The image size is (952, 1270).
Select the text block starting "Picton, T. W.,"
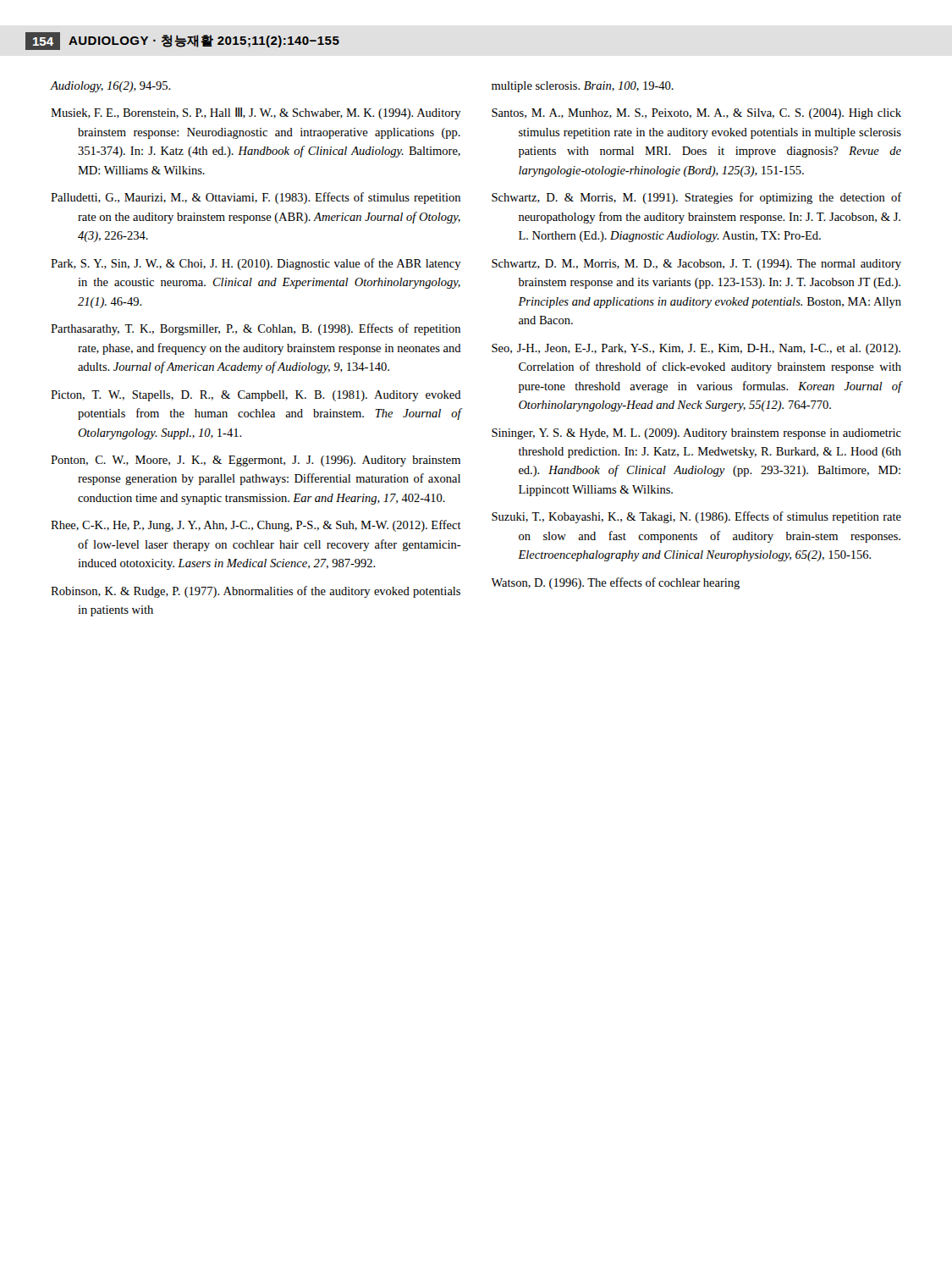[x=256, y=413]
